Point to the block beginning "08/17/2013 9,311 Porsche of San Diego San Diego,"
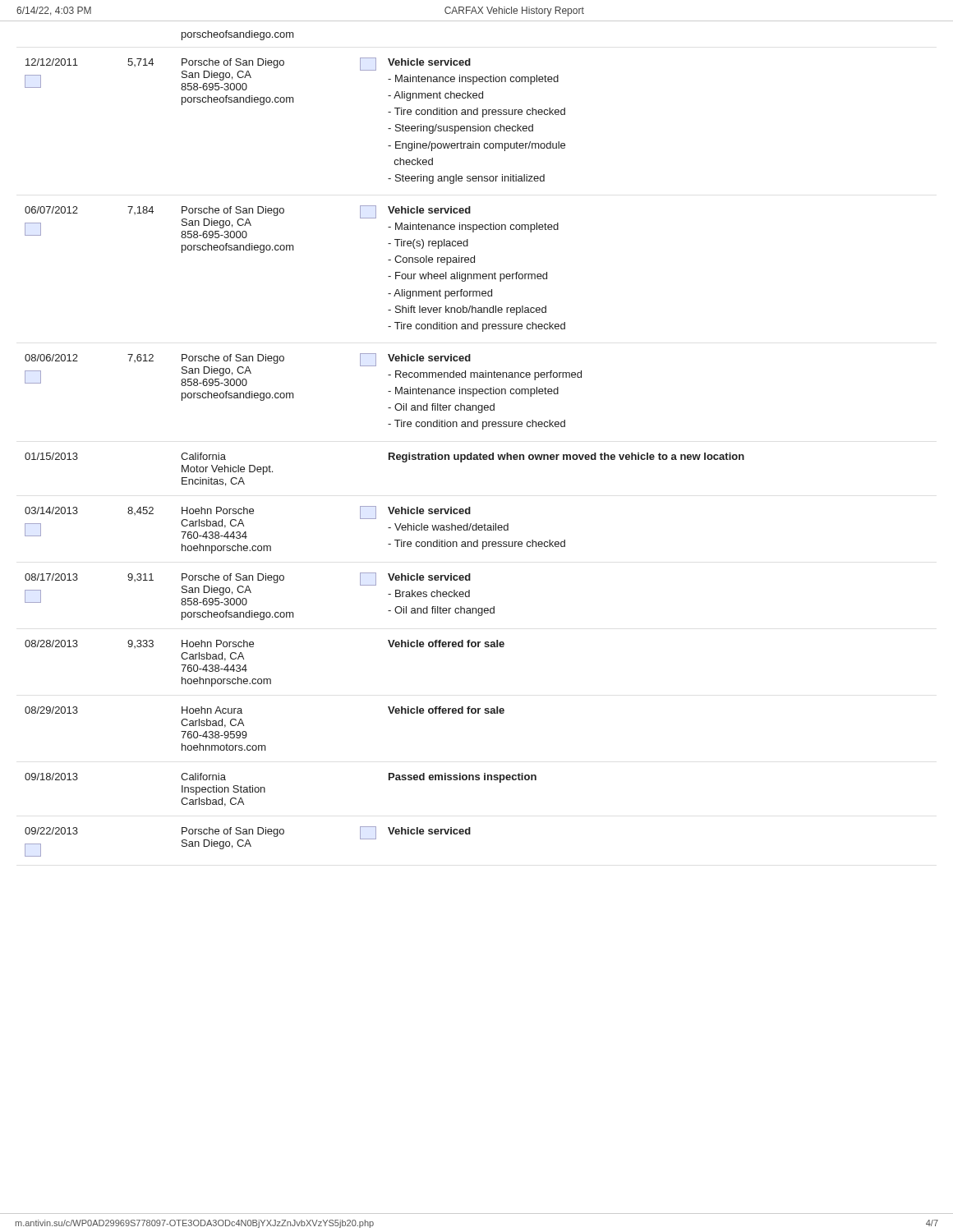 (476, 595)
